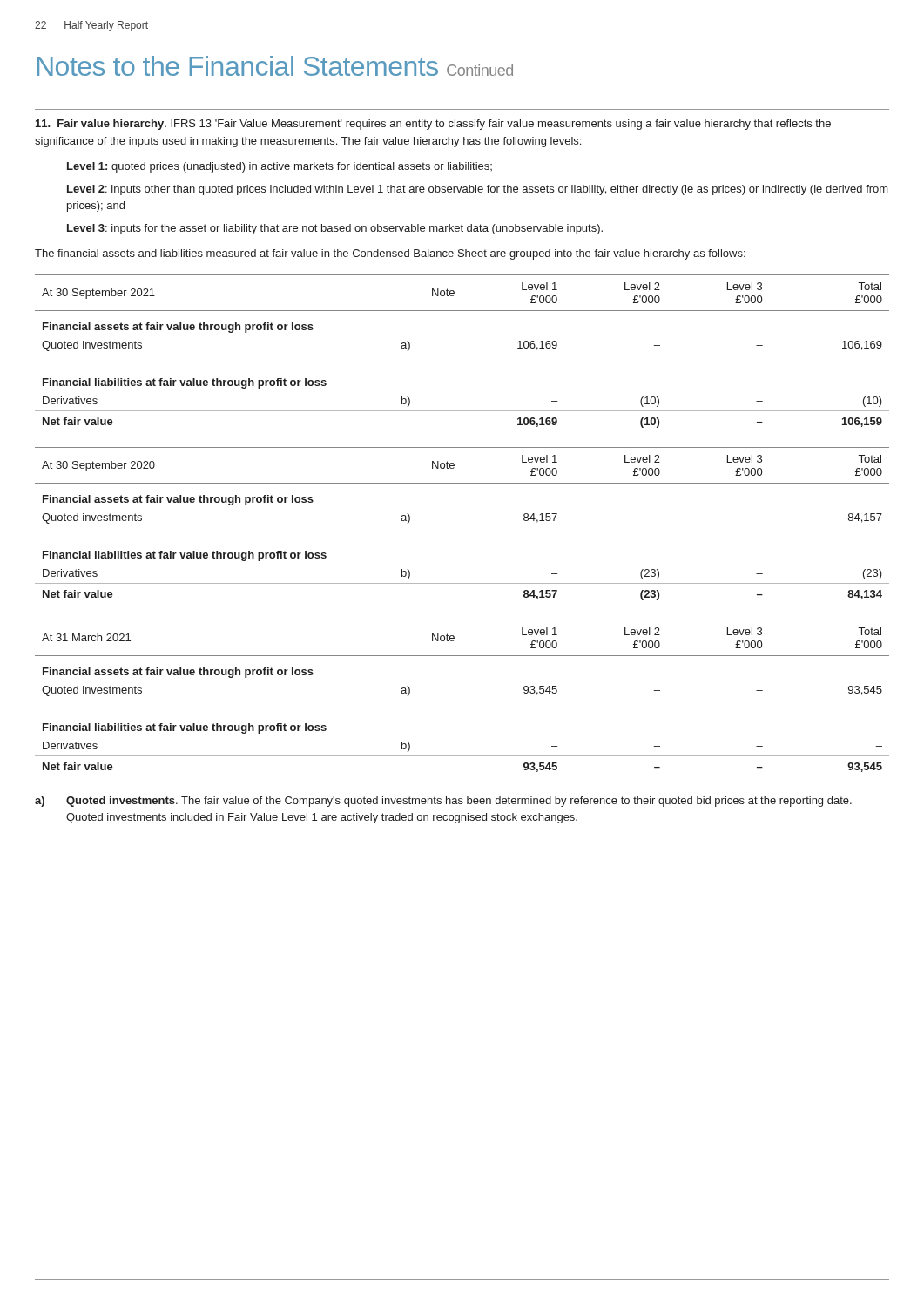
Task: Locate the text block containing "Fair value hierarchy. IFRS 13 'Fair Value"
Action: 433,132
